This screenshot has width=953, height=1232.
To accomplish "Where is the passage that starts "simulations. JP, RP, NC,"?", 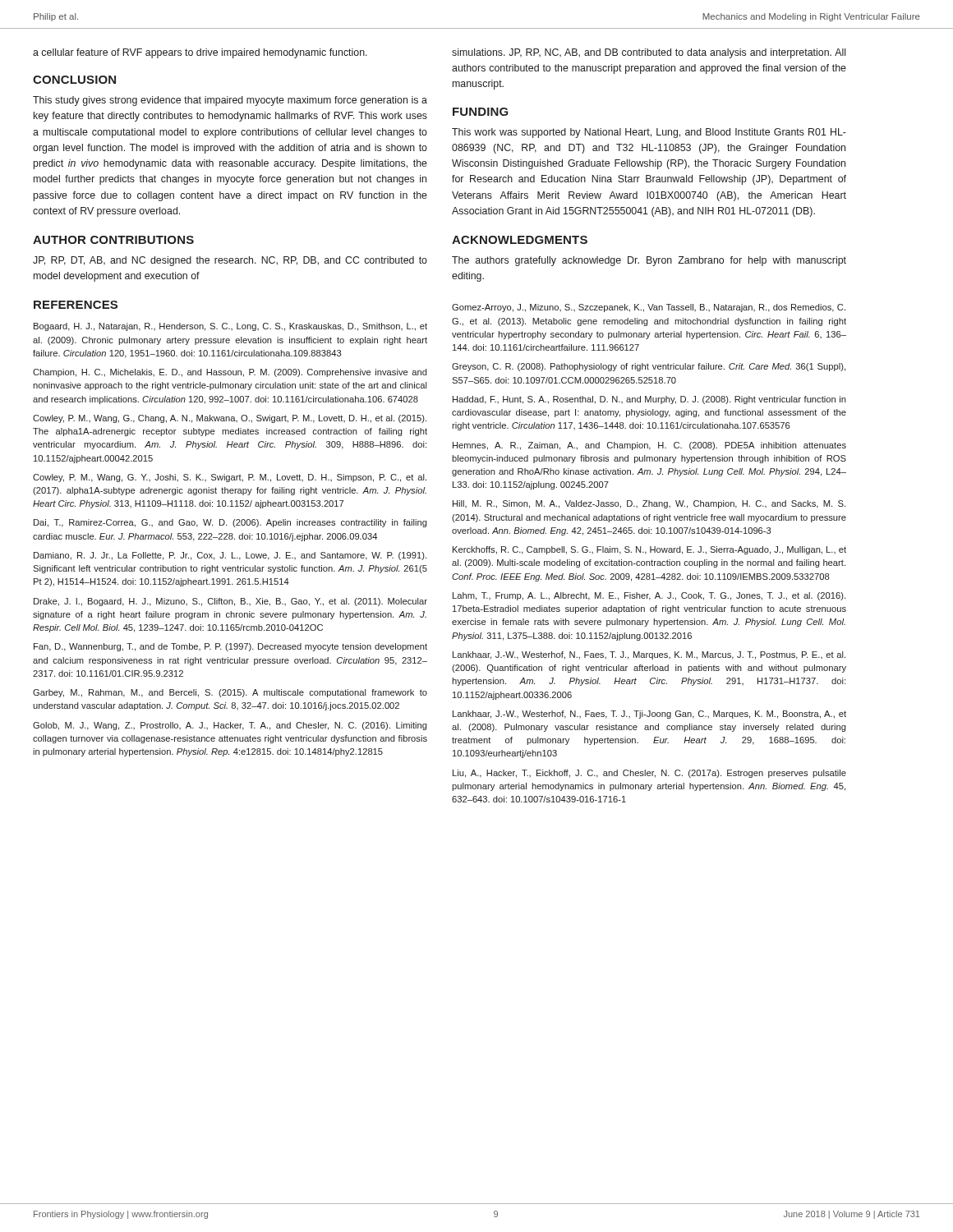I will coord(649,68).
